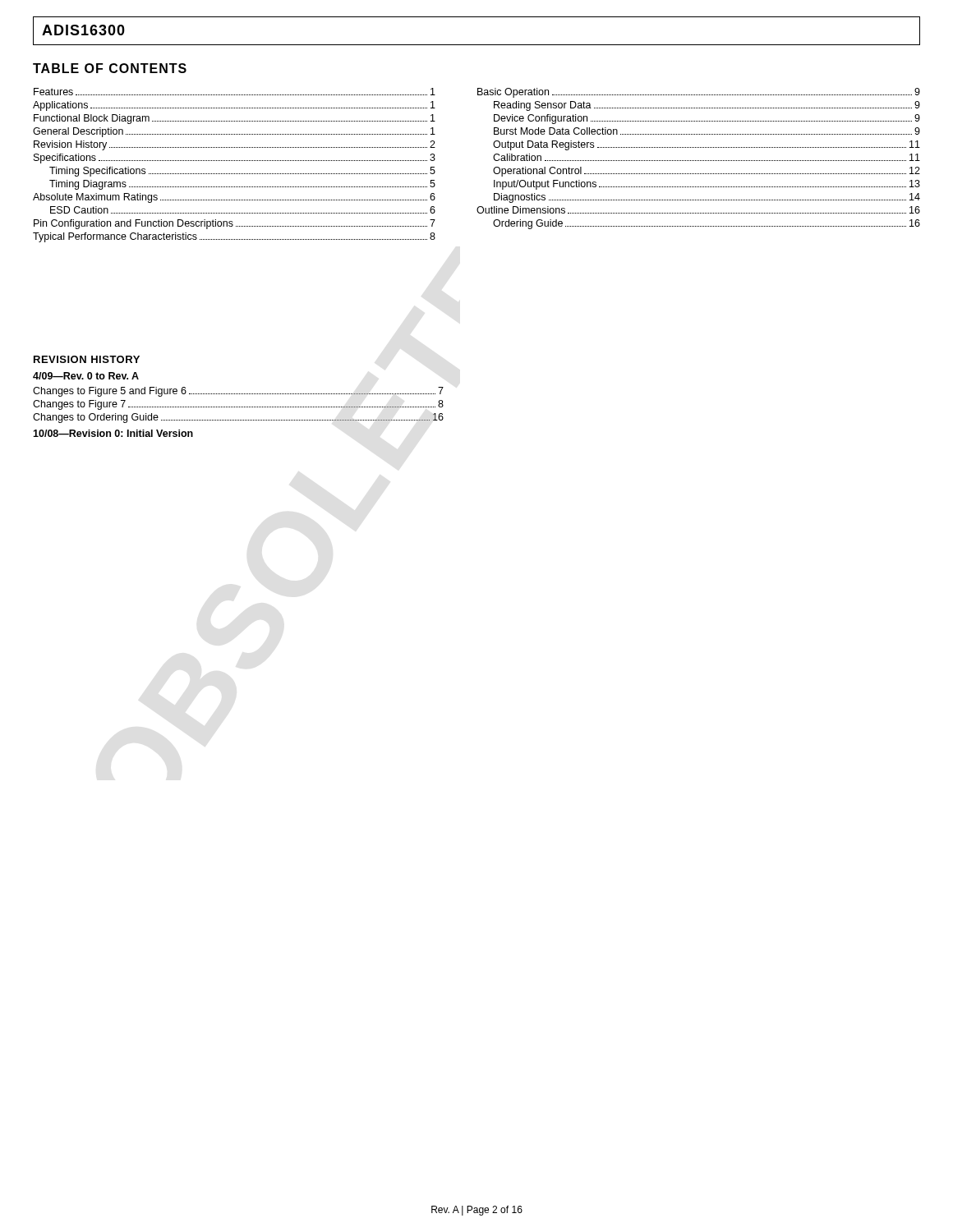Find the text block containing "4/09—Rev. 0 to Rev."
The height and width of the screenshot is (1232, 953).
tap(86, 376)
